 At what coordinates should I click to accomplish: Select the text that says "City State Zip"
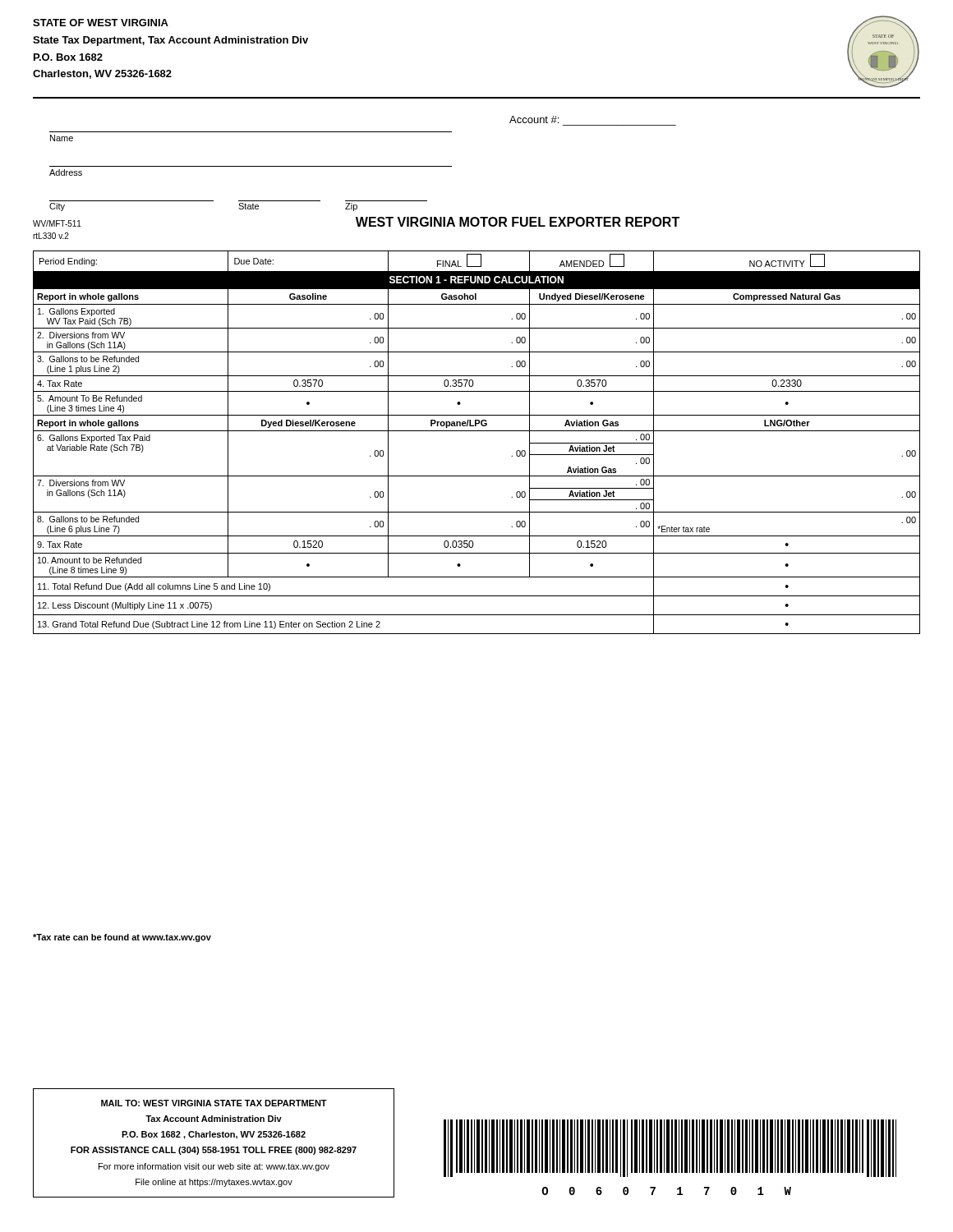(238, 197)
